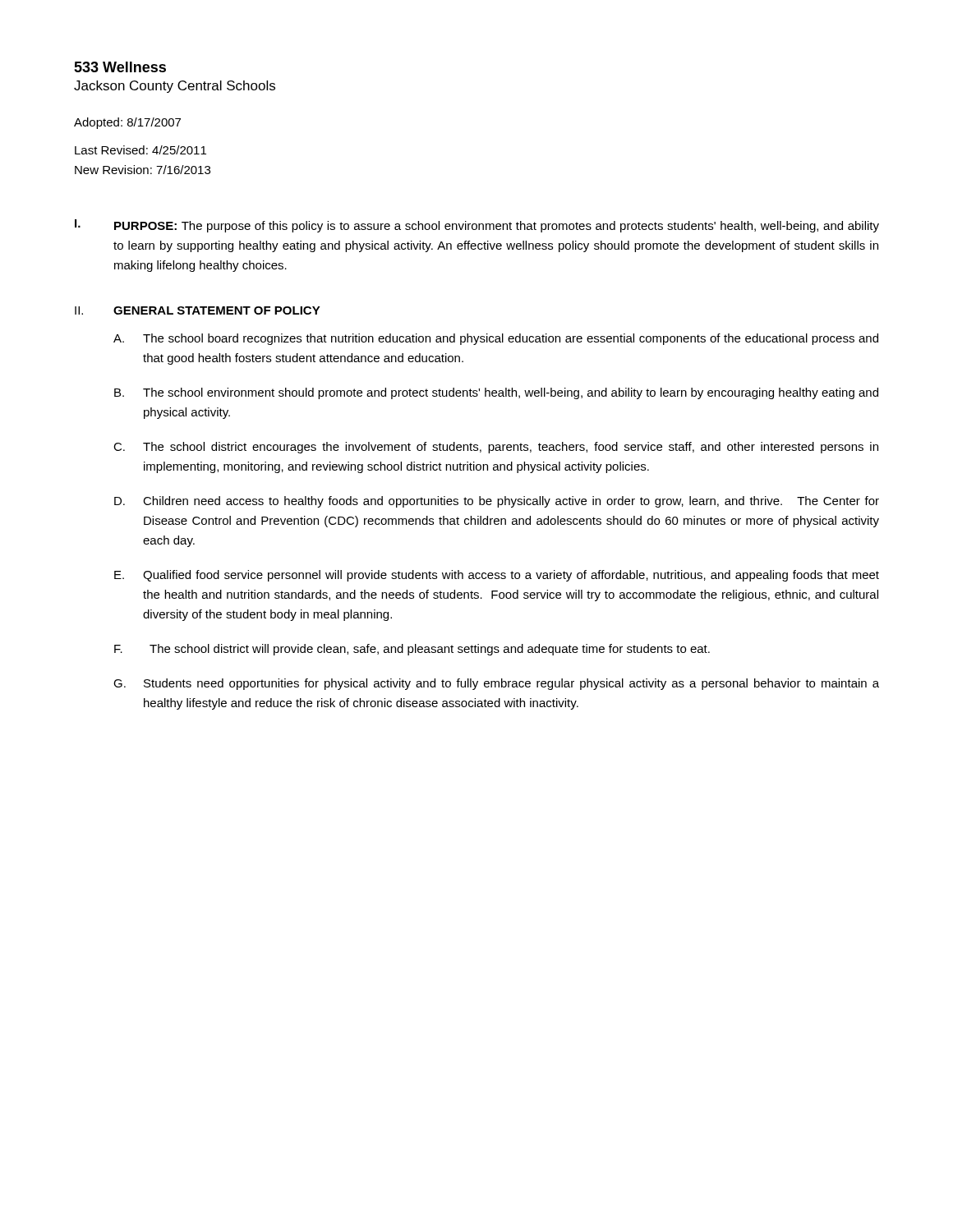
Task: Click on the block starting "C. The school district encourages the involvement"
Action: pyautogui.click(x=496, y=457)
